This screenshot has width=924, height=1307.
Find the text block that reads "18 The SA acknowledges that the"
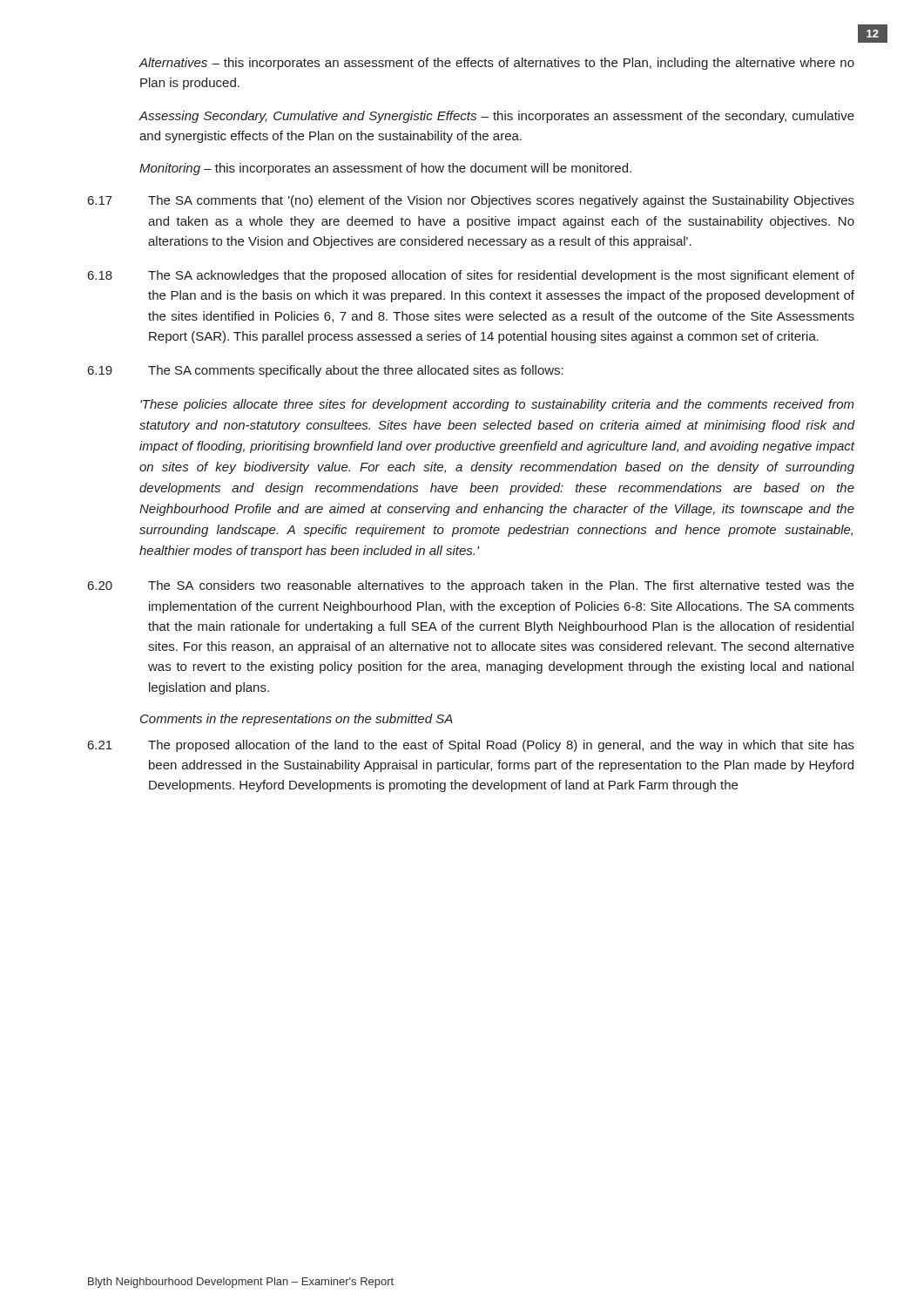471,305
